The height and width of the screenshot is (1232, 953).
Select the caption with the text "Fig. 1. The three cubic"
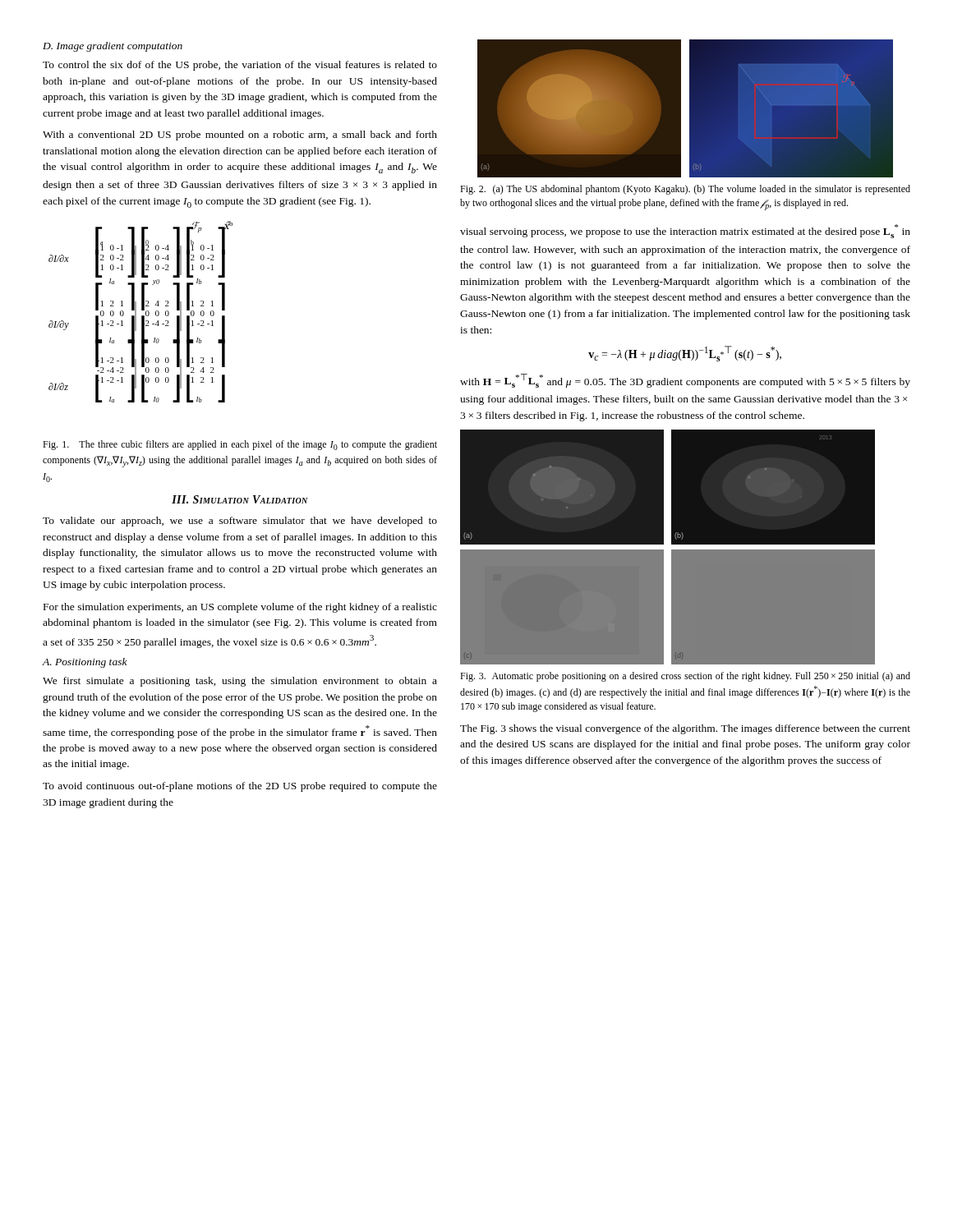[240, 461]
